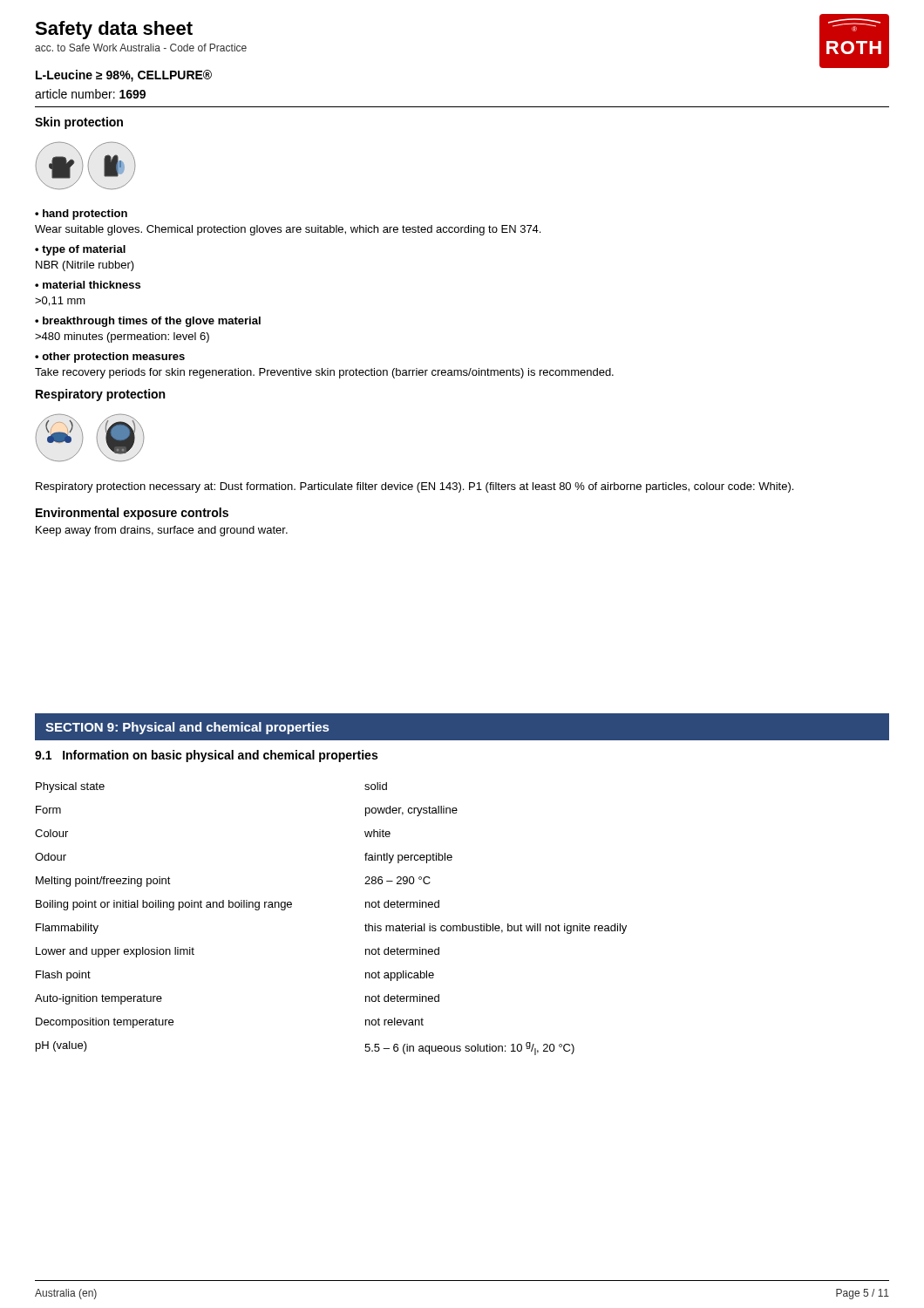Point to the region starting "• breakthrough times of the"
The height and width of the screenshot is (1308, 924).
click(148, 320)
